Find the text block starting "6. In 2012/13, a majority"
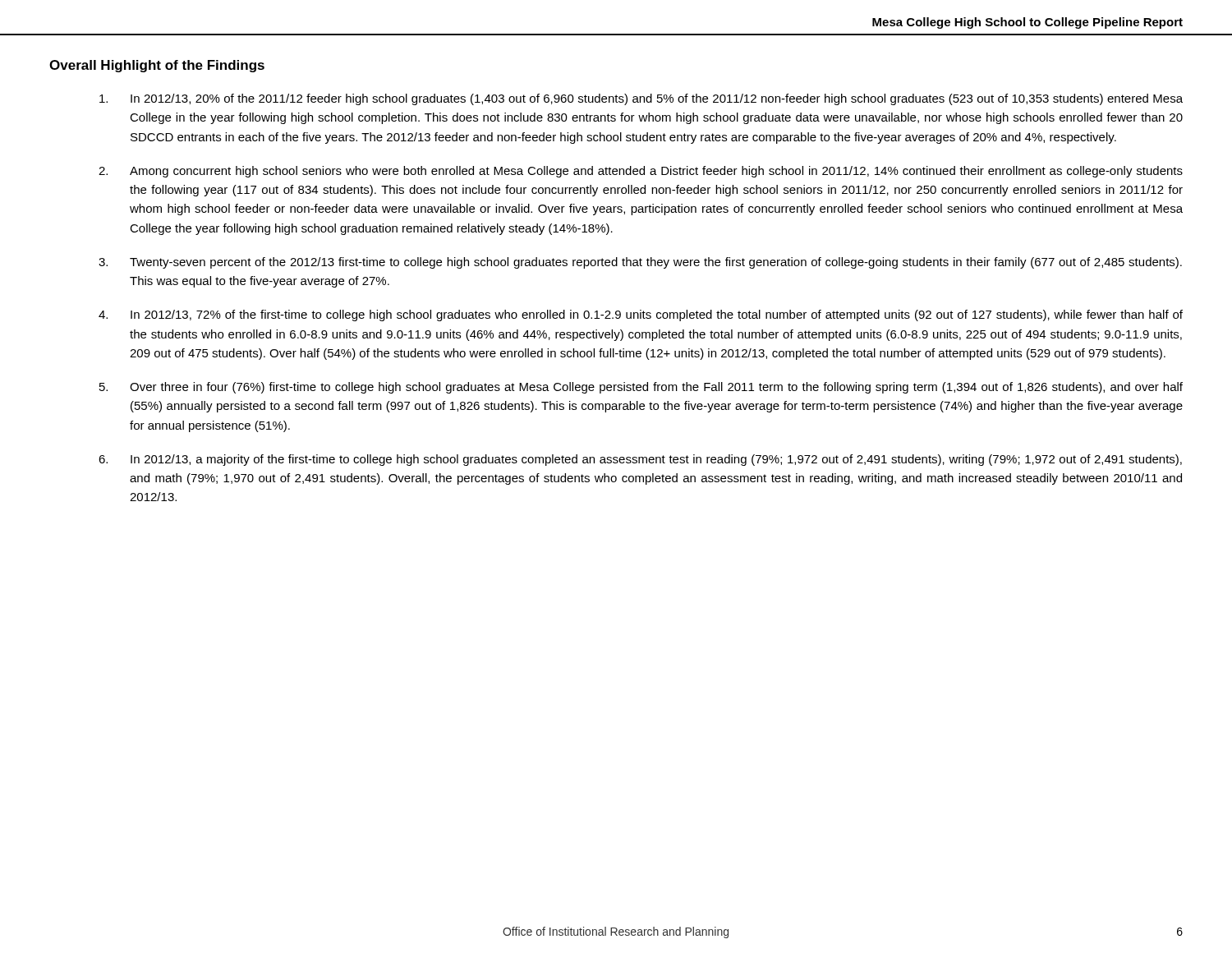 coord(641,478)
